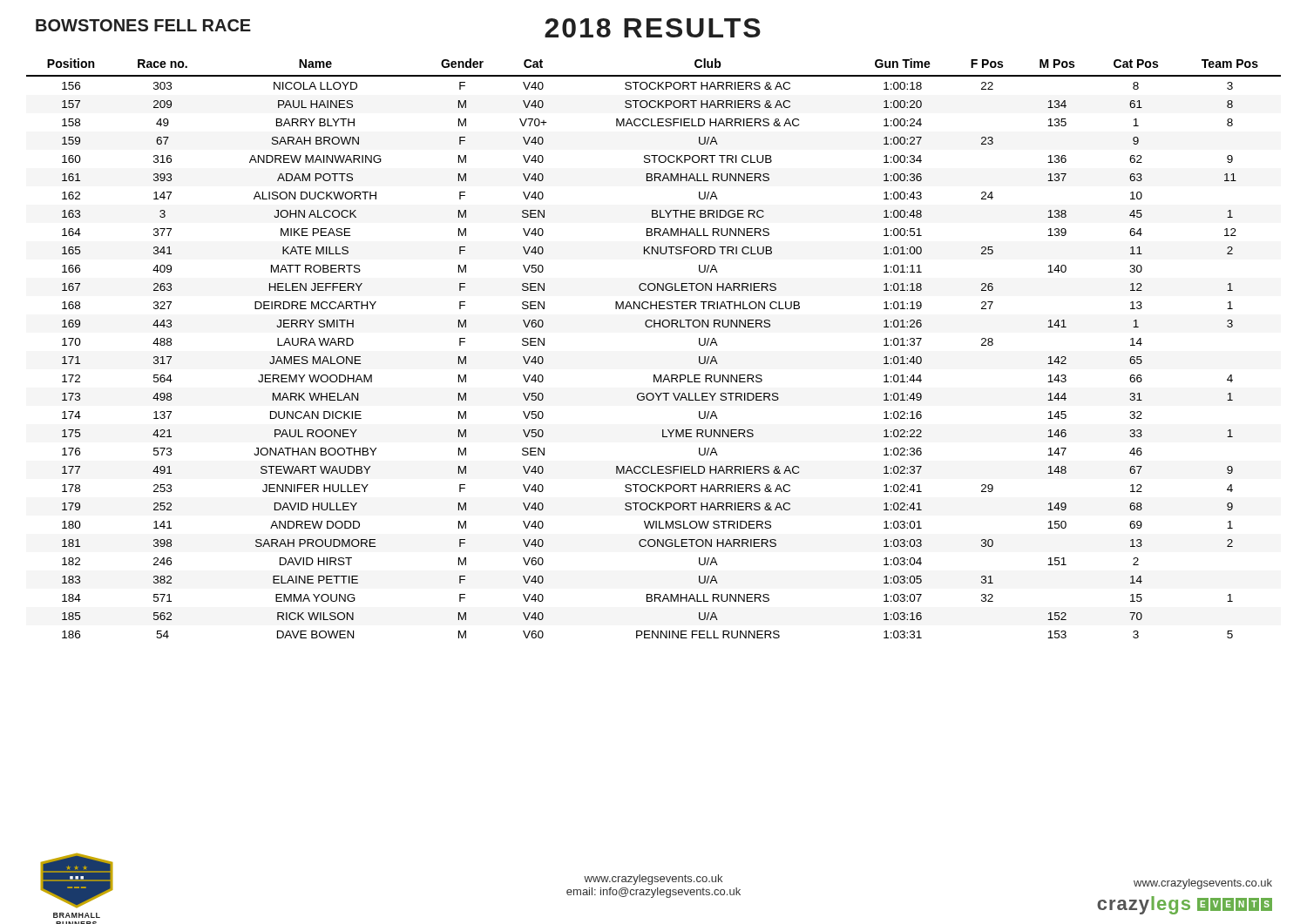Locate the table with the text "ELAINE PETTIE"

(654, 348)
